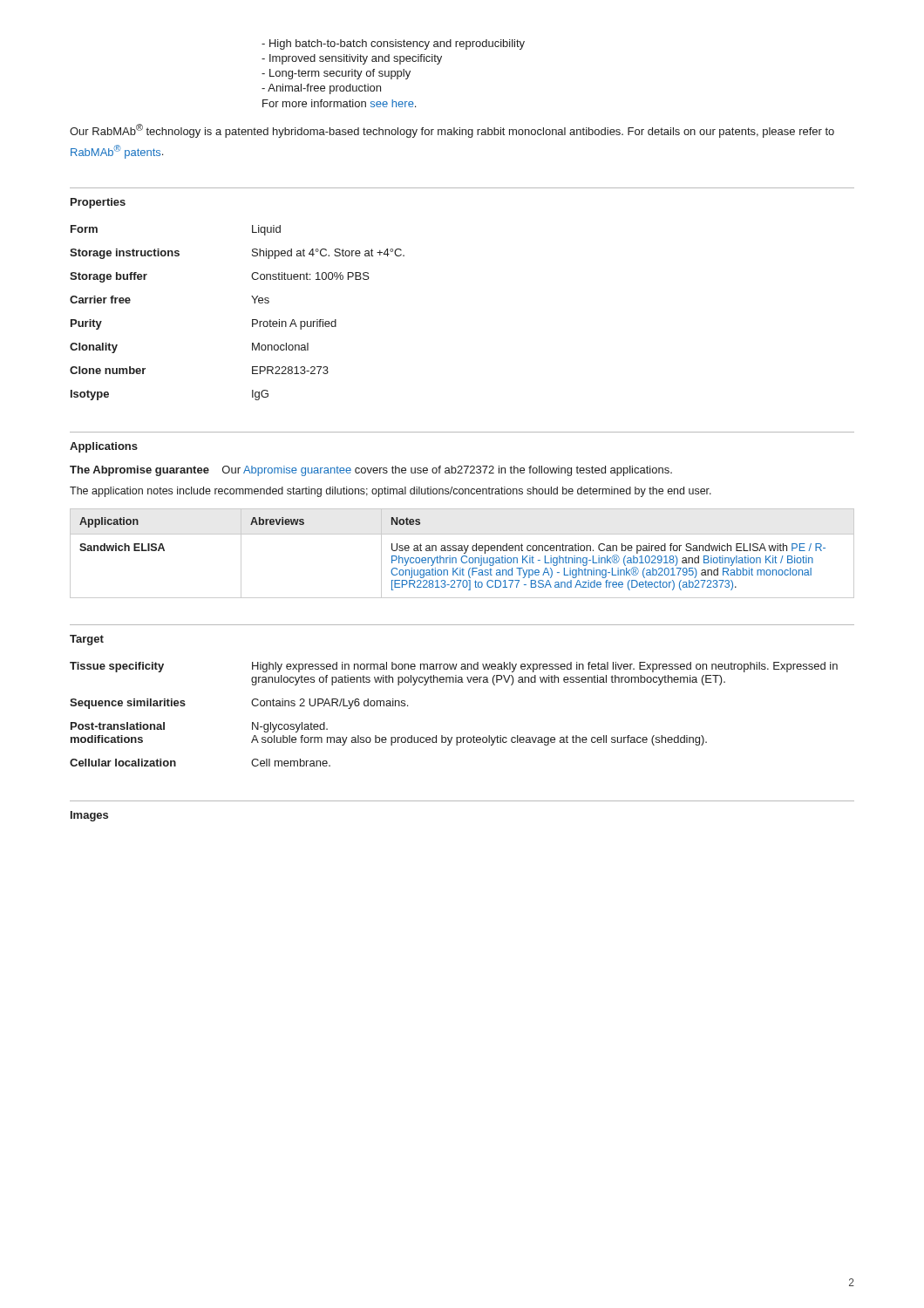924x1308 pixels.
Task: Select the table that reads "Use at an assay dependent"
Action: (462, 553)
